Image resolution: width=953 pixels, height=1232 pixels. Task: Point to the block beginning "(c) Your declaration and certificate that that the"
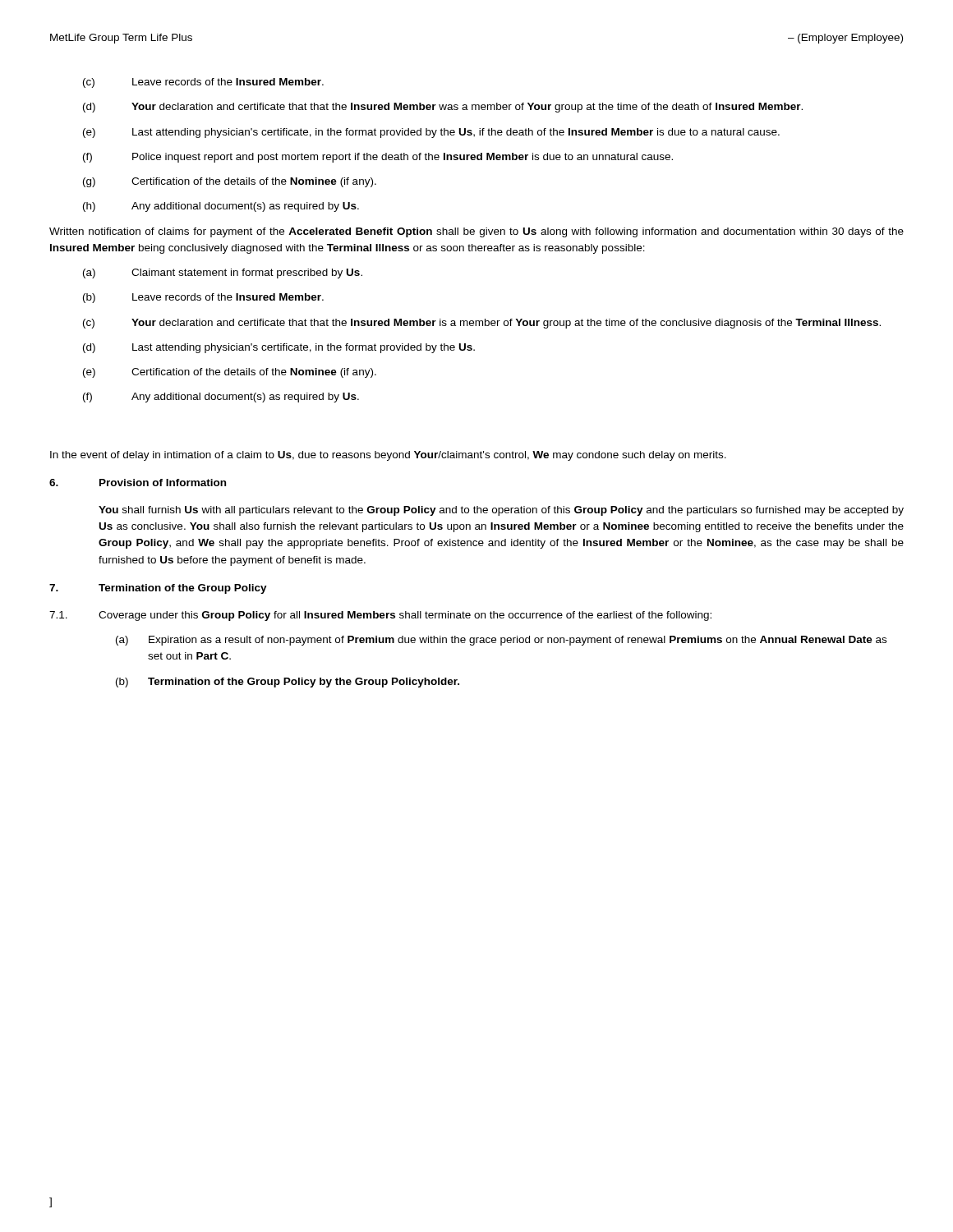[476, 322]
